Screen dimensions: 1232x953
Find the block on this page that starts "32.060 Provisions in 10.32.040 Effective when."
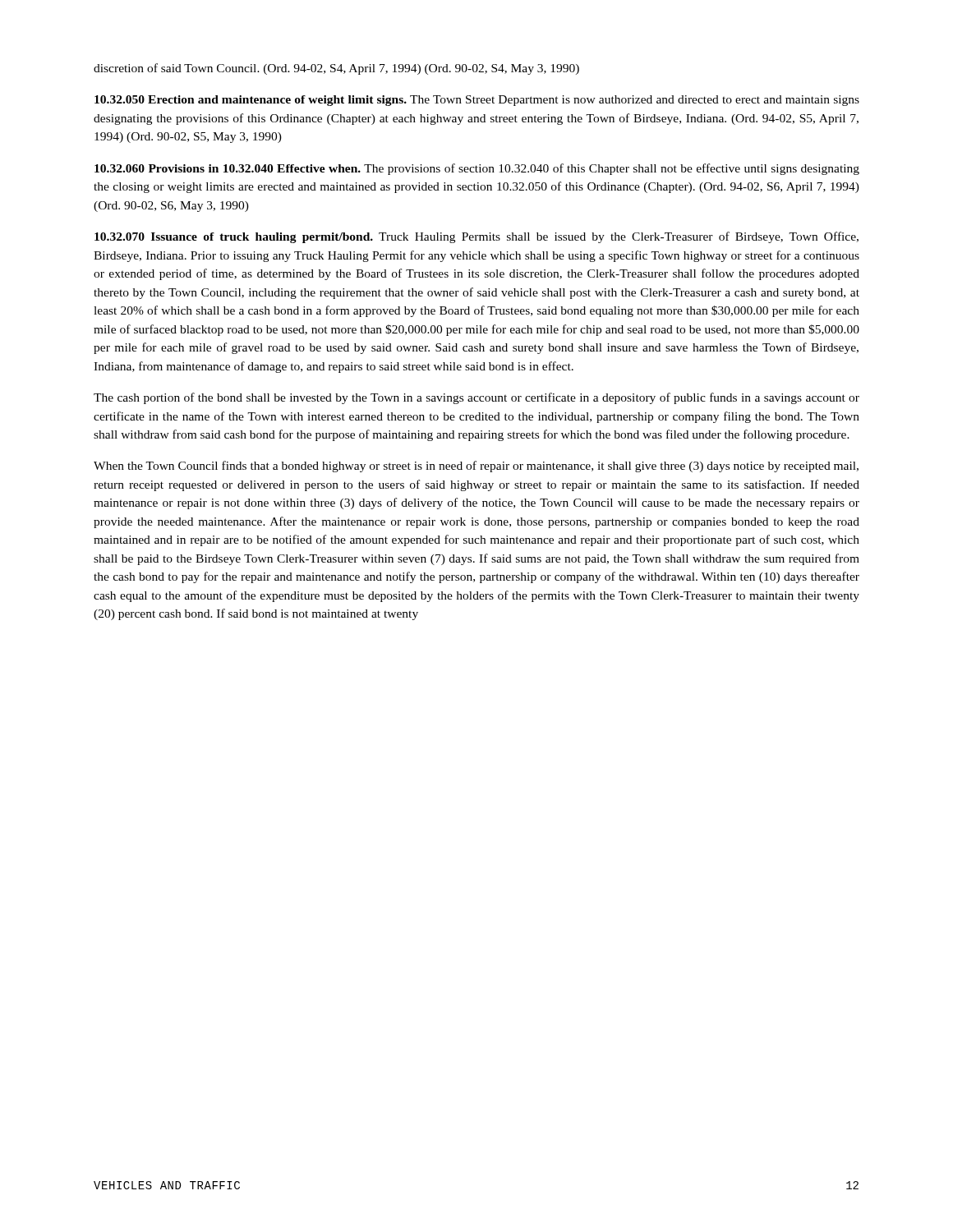pyautogui.click(x=476, y=186)
